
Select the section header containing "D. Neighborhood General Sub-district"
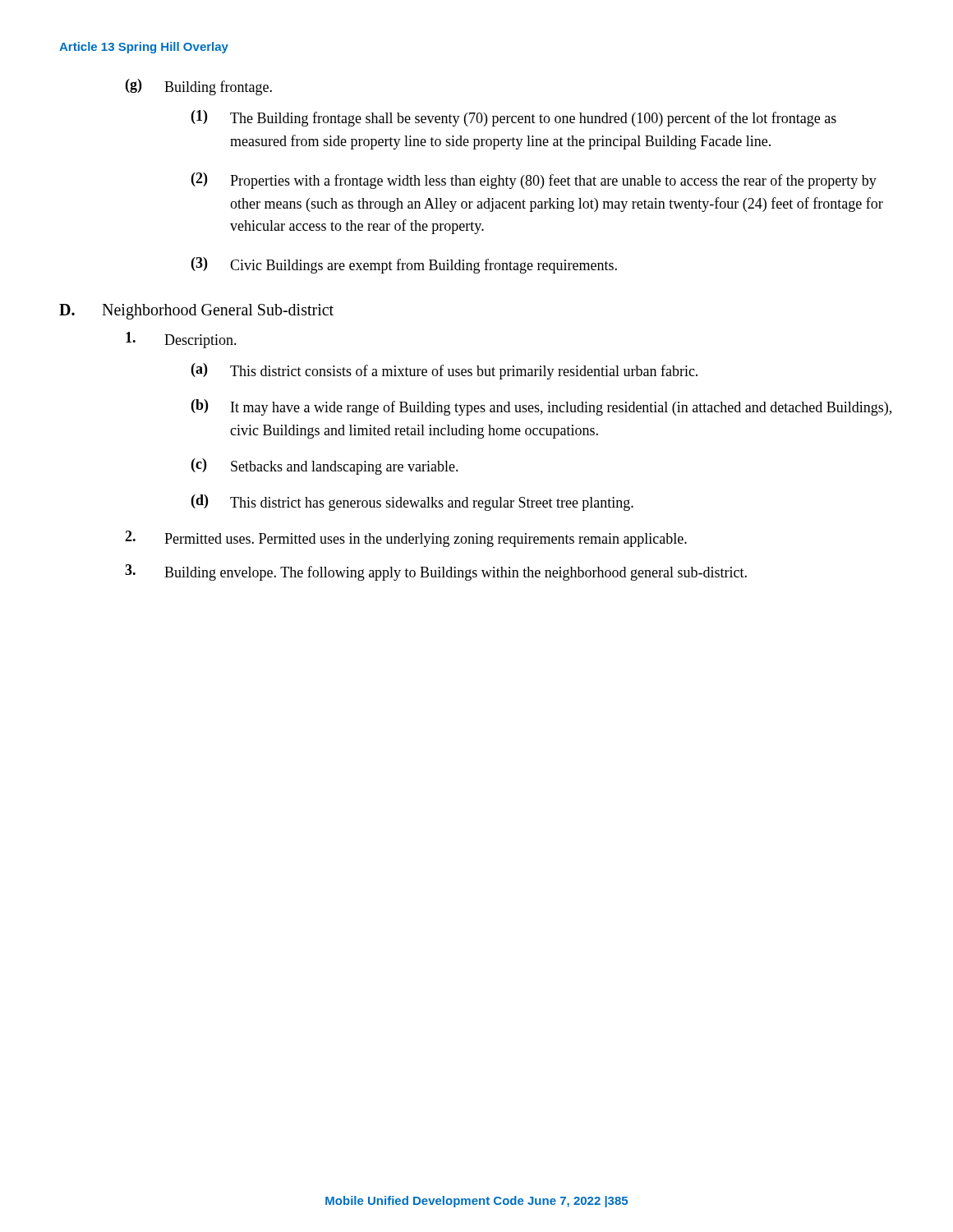click(196, 310)
